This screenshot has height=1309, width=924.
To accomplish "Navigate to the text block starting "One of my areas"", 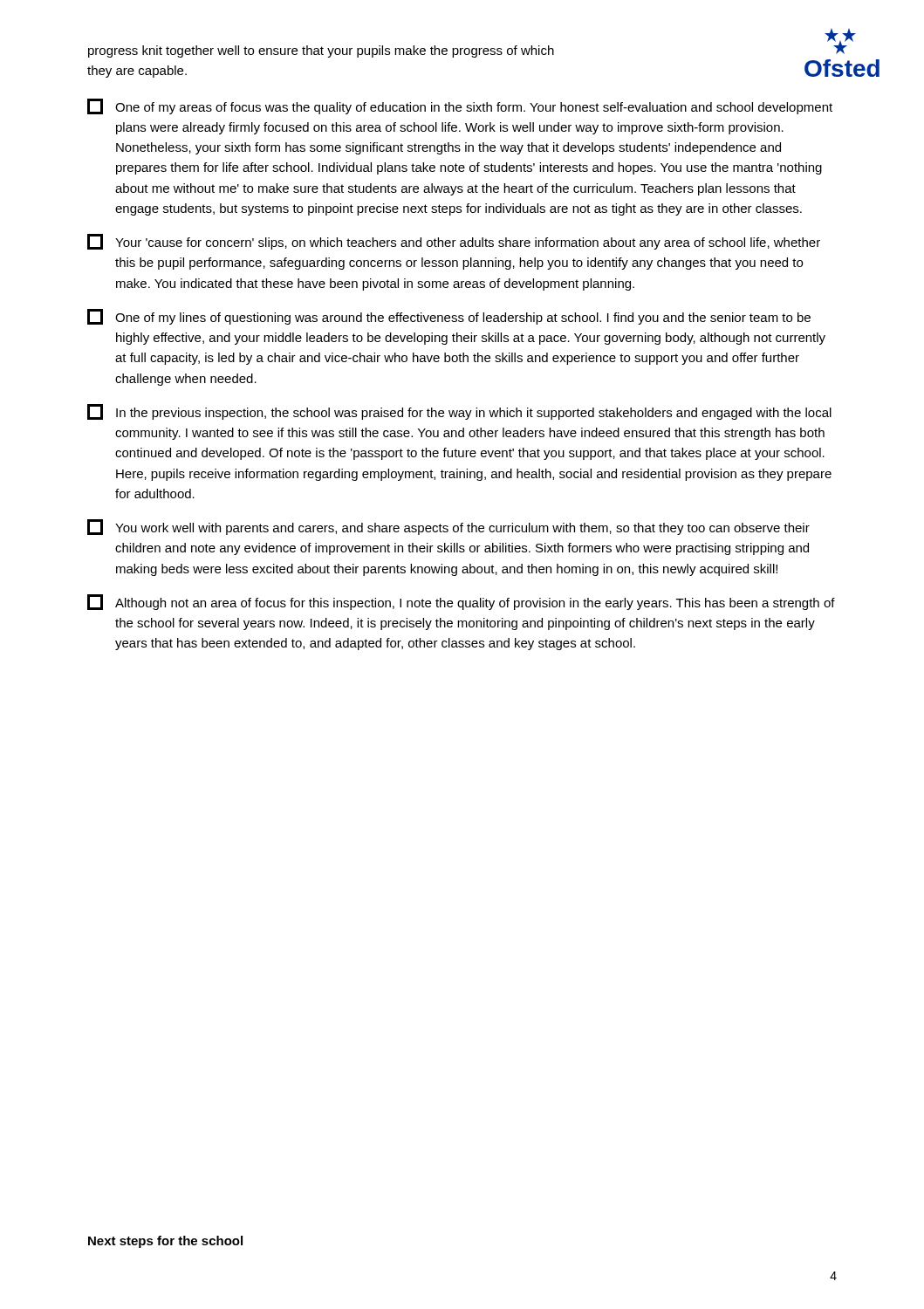I will click(x=462, y=157).
